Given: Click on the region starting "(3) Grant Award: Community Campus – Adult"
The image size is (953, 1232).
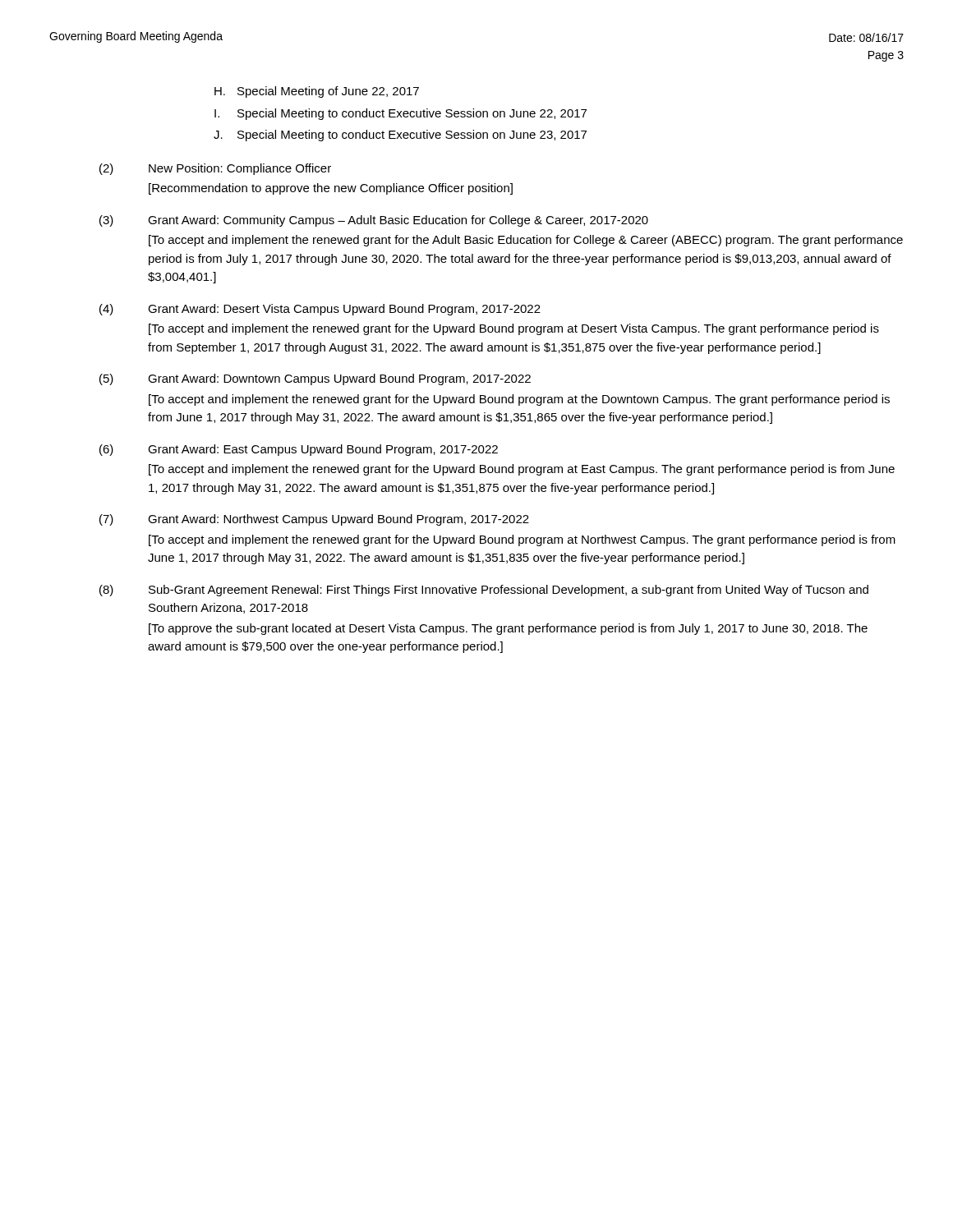Looking at the screenshot, I should (x=476, y=248).
